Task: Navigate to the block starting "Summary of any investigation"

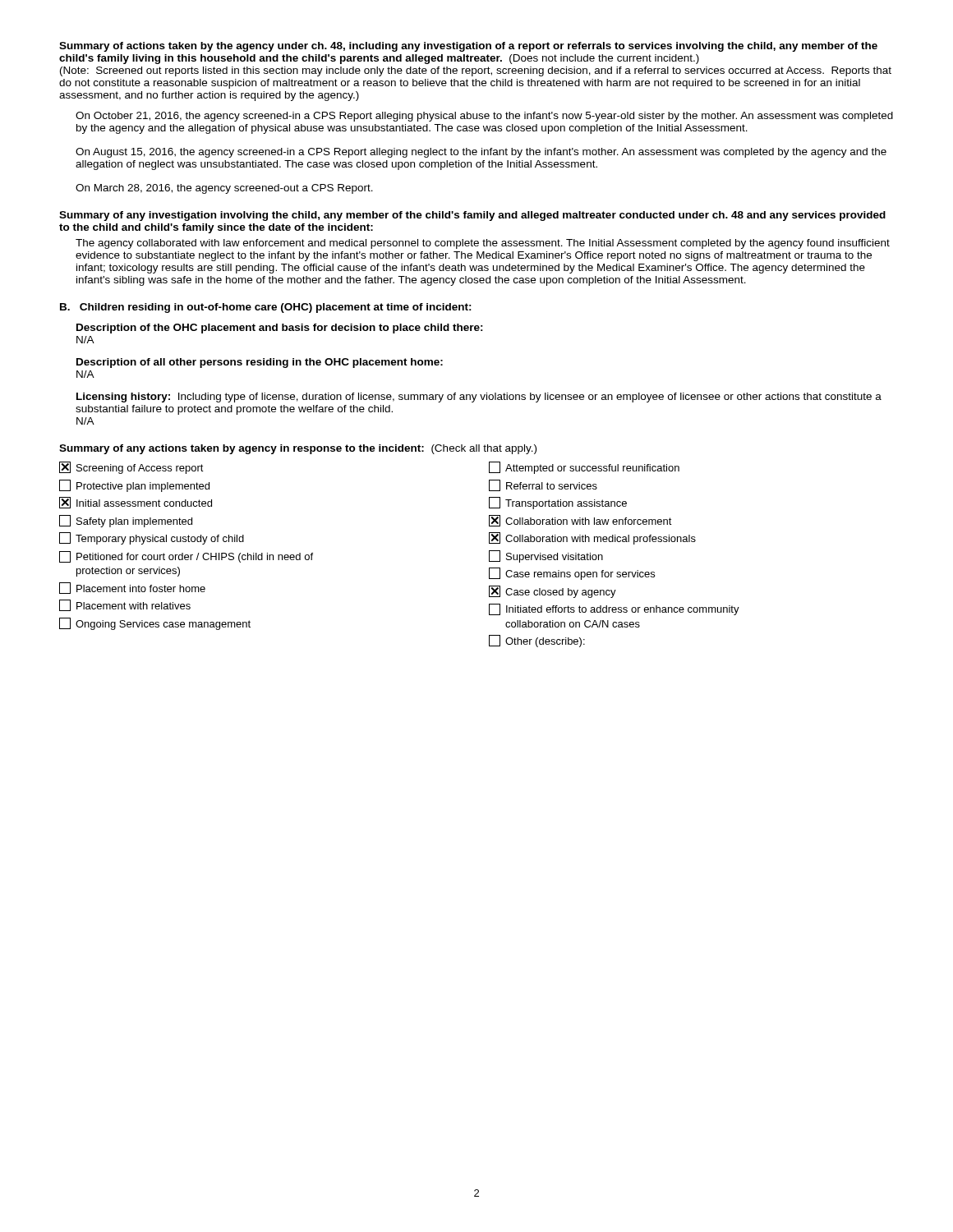Action: [x=472, y=221]
